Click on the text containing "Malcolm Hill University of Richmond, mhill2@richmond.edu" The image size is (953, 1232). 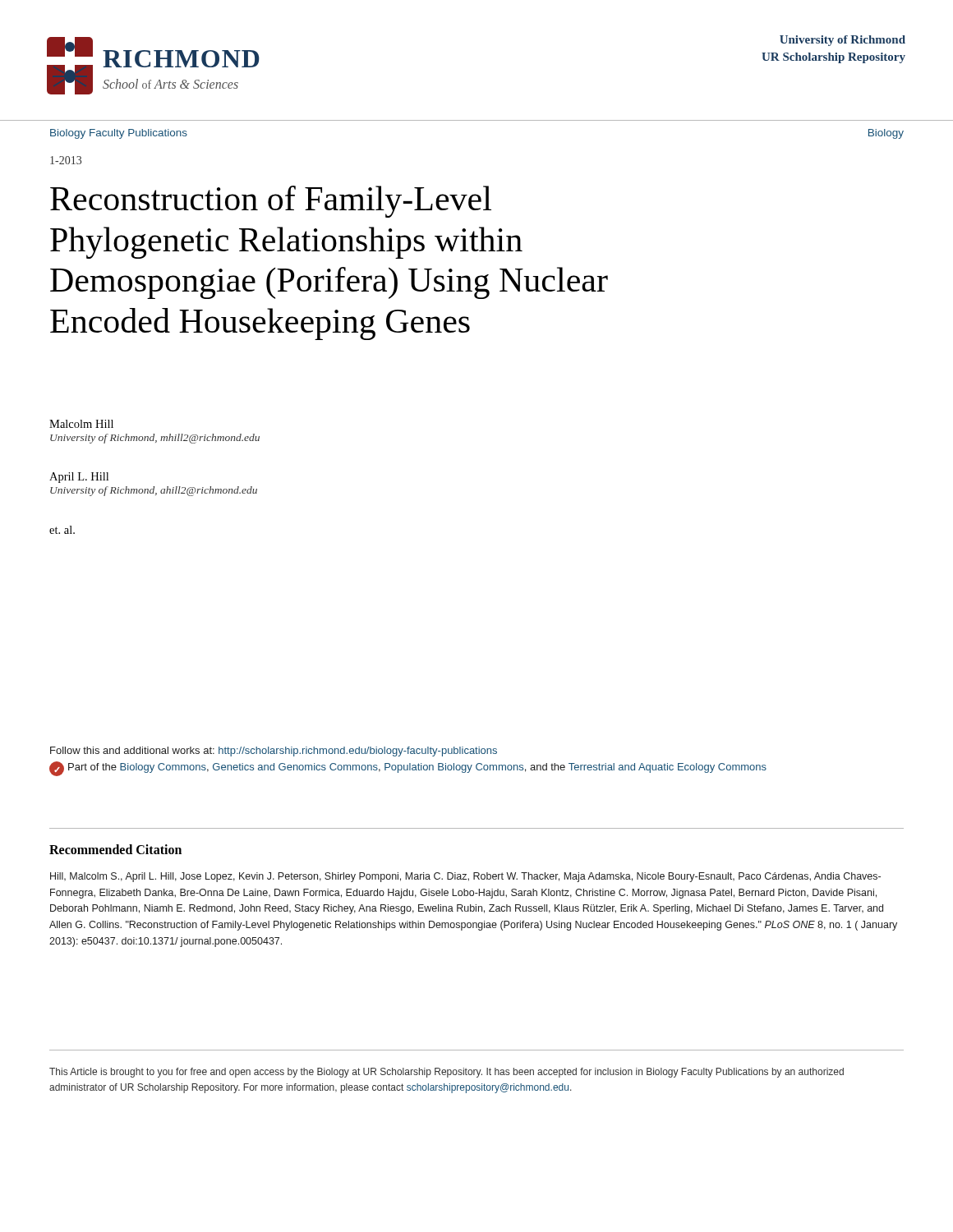pos(81,424)
